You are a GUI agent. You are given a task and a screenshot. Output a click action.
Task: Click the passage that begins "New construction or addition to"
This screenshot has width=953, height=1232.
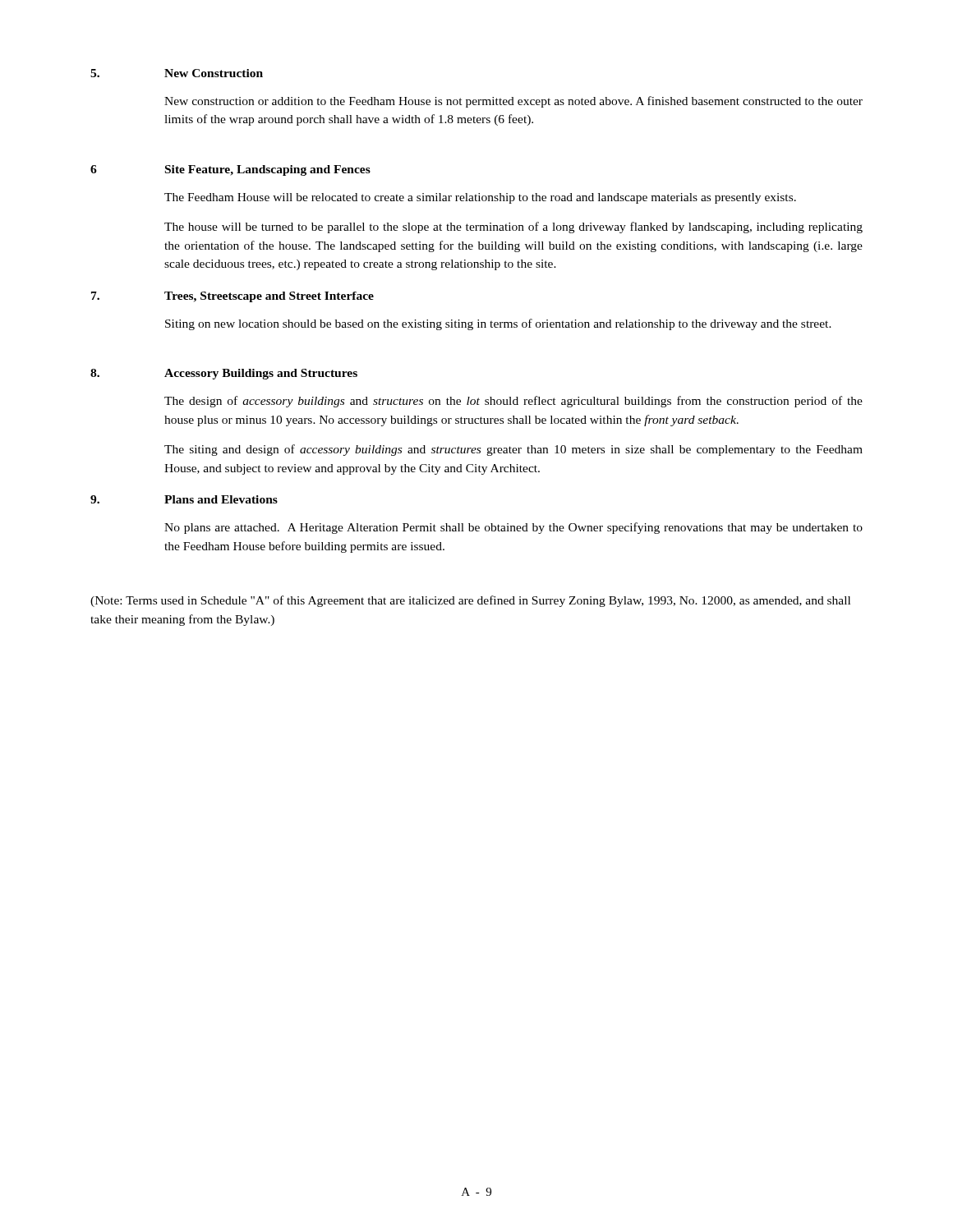tap(513, 110)
